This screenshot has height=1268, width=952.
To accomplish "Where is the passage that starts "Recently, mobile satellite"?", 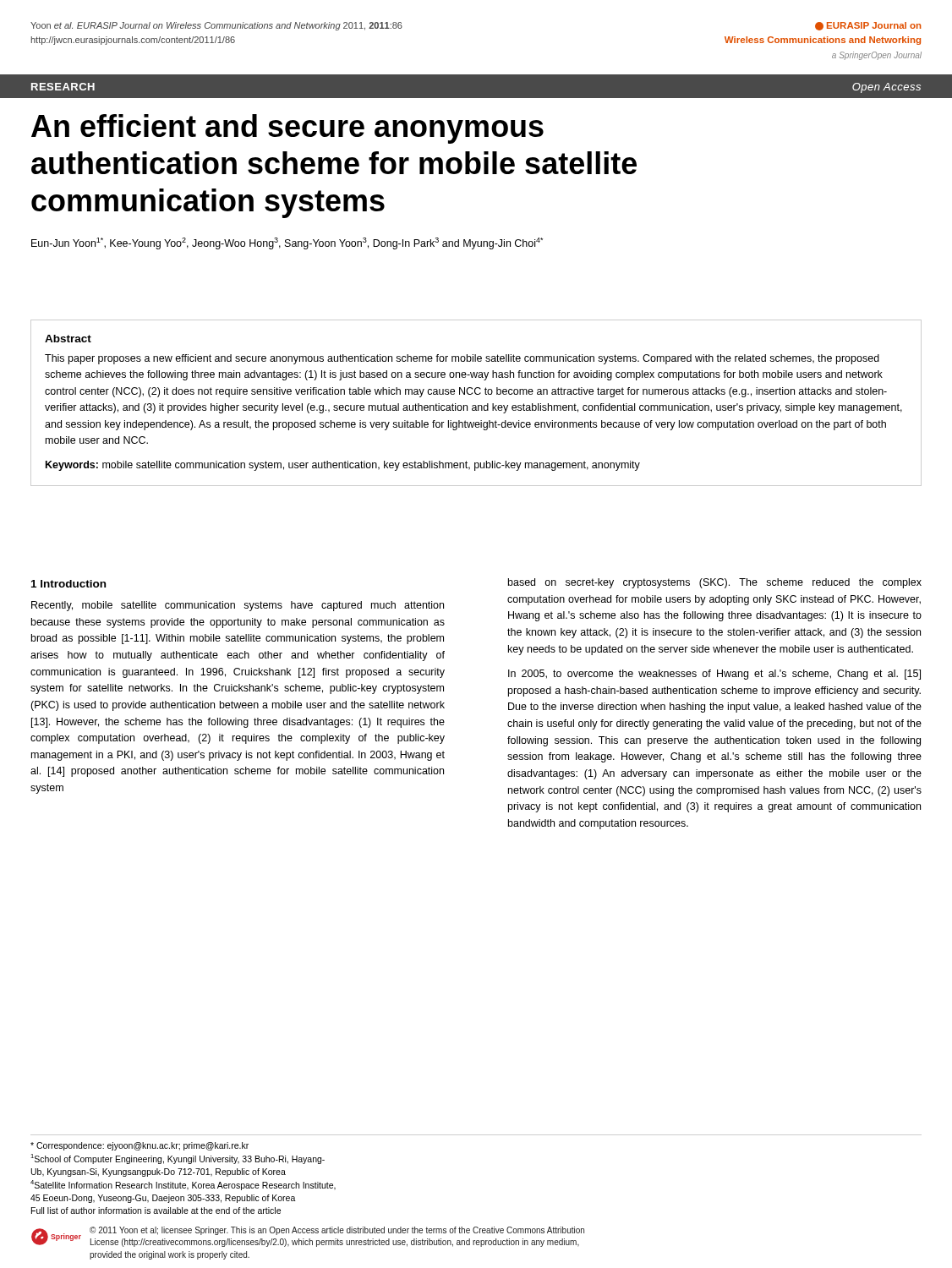I will [x=238, y=697].
